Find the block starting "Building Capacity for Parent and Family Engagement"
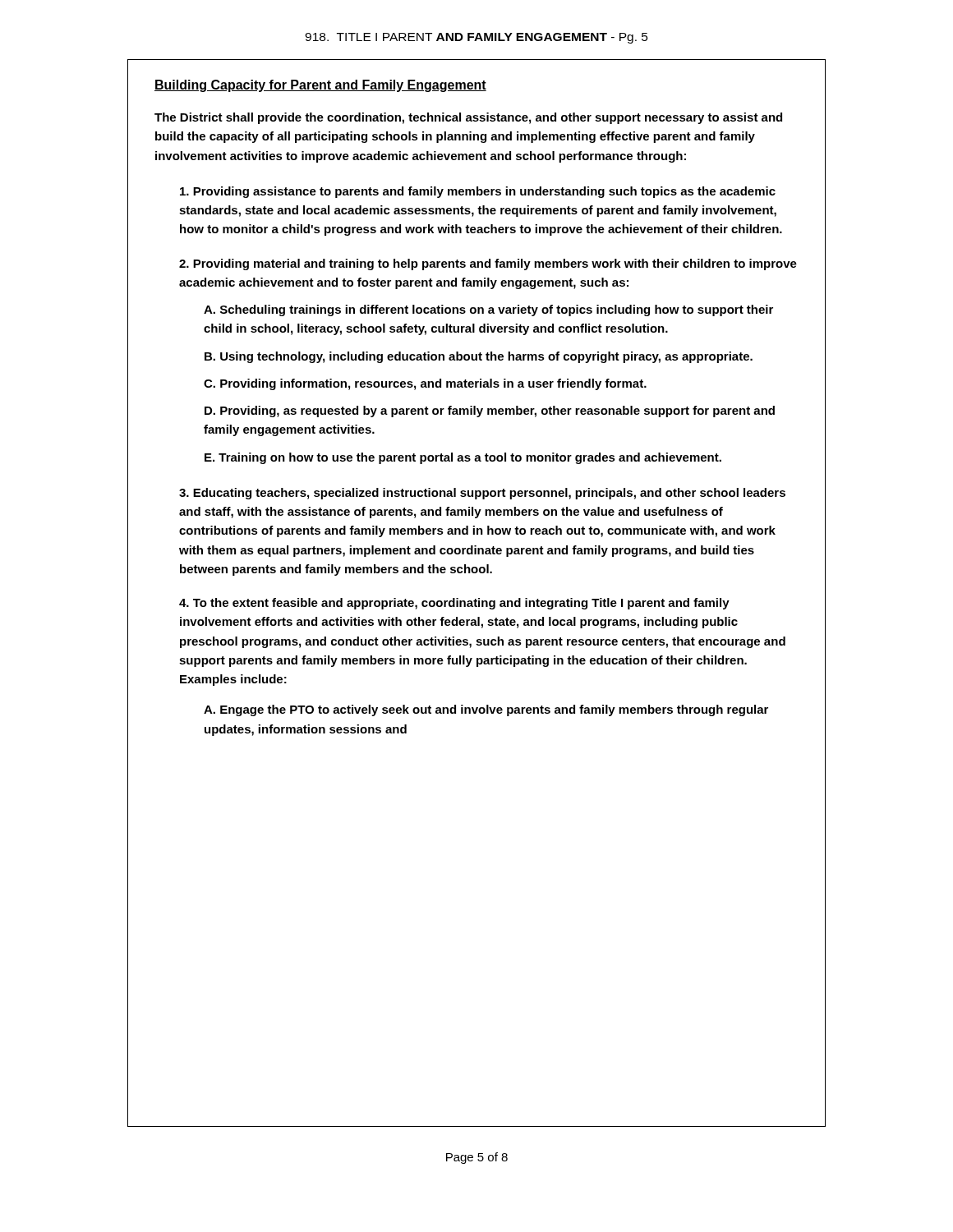The image size is (953, 1232). tap(320, 85)
